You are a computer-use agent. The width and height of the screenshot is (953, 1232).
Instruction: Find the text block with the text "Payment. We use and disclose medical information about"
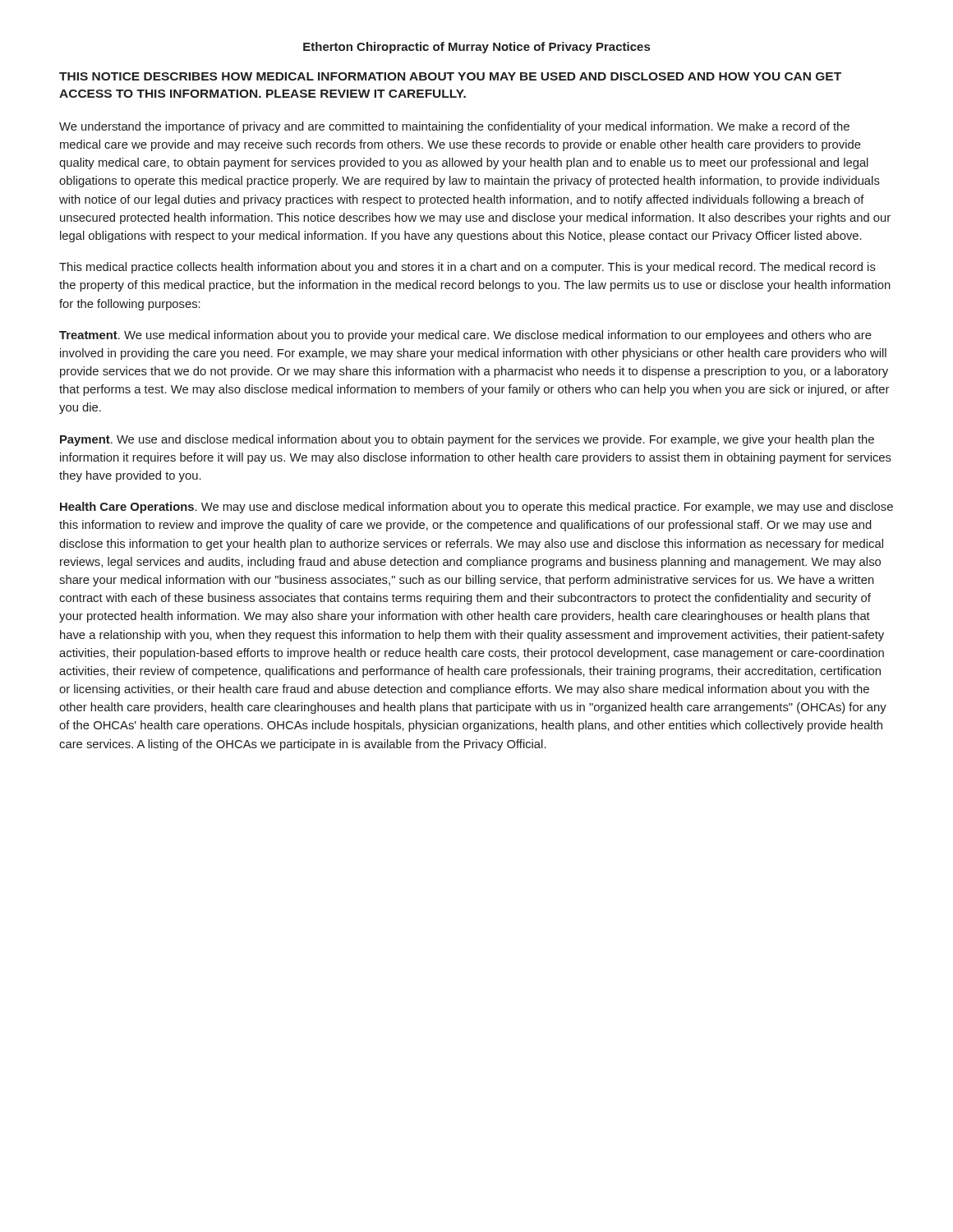coord(475,457)
